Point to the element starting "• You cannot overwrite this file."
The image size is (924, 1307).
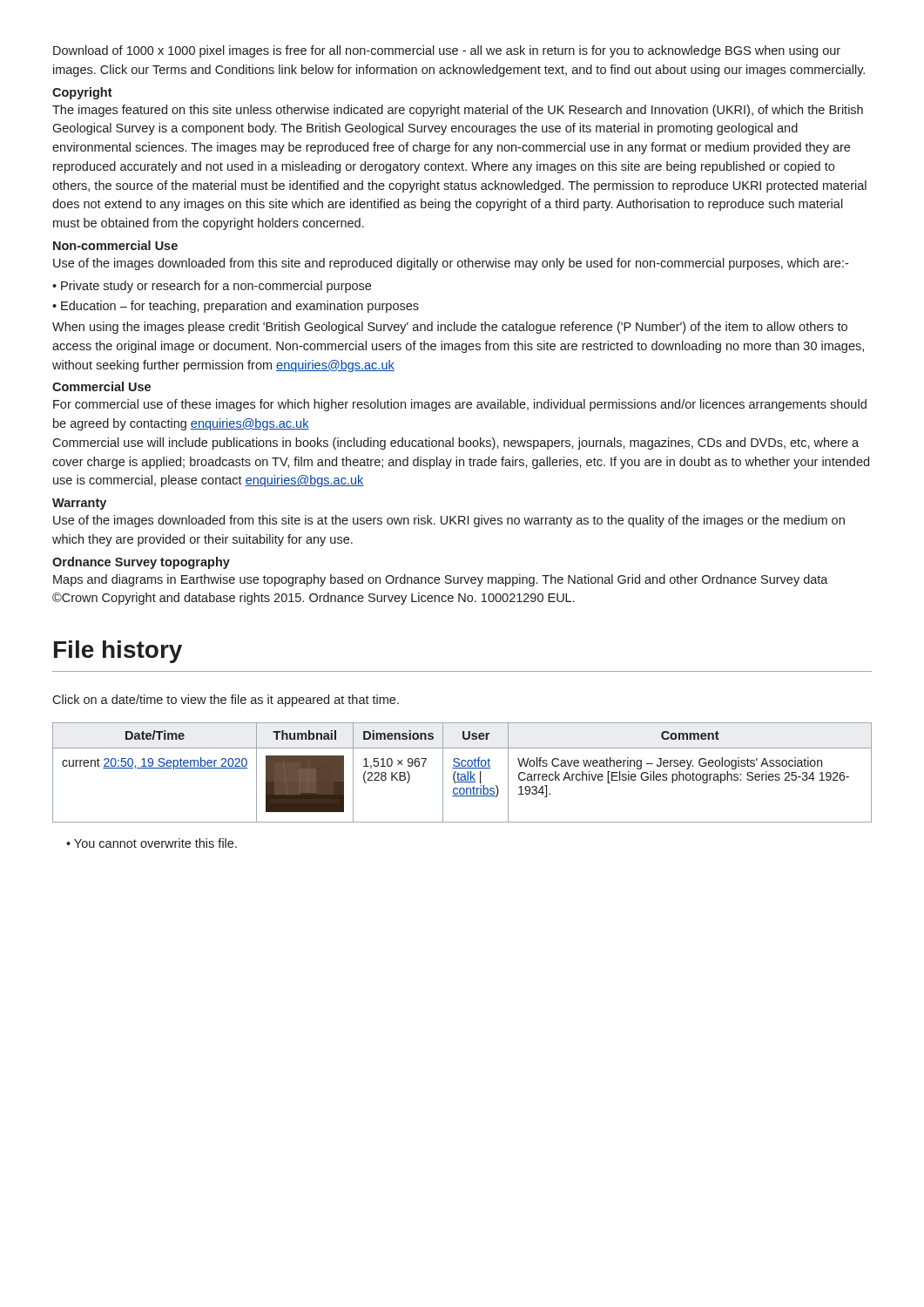(152, 843)
